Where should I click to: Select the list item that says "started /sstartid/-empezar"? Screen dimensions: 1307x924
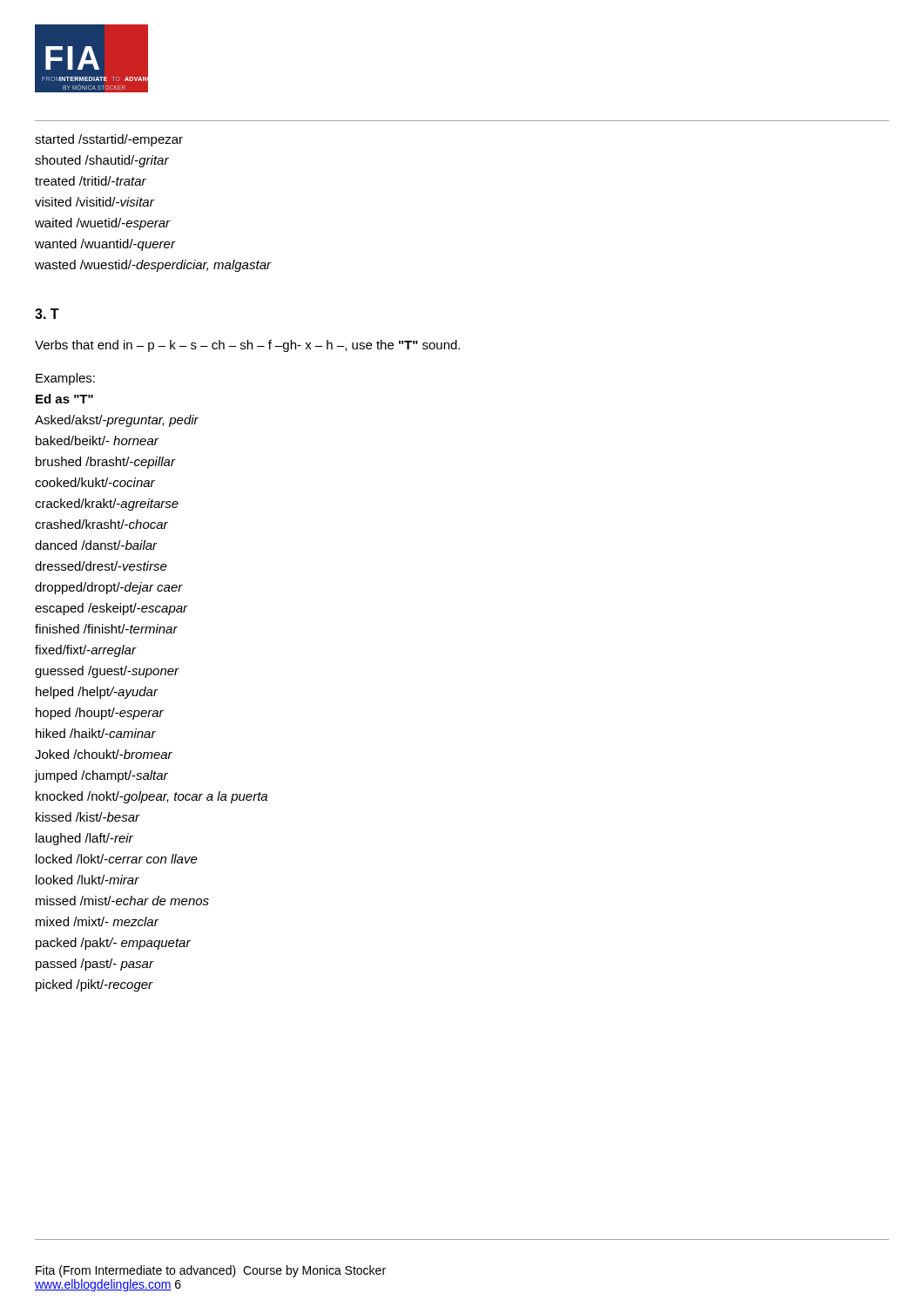click(x=109, y=139)
